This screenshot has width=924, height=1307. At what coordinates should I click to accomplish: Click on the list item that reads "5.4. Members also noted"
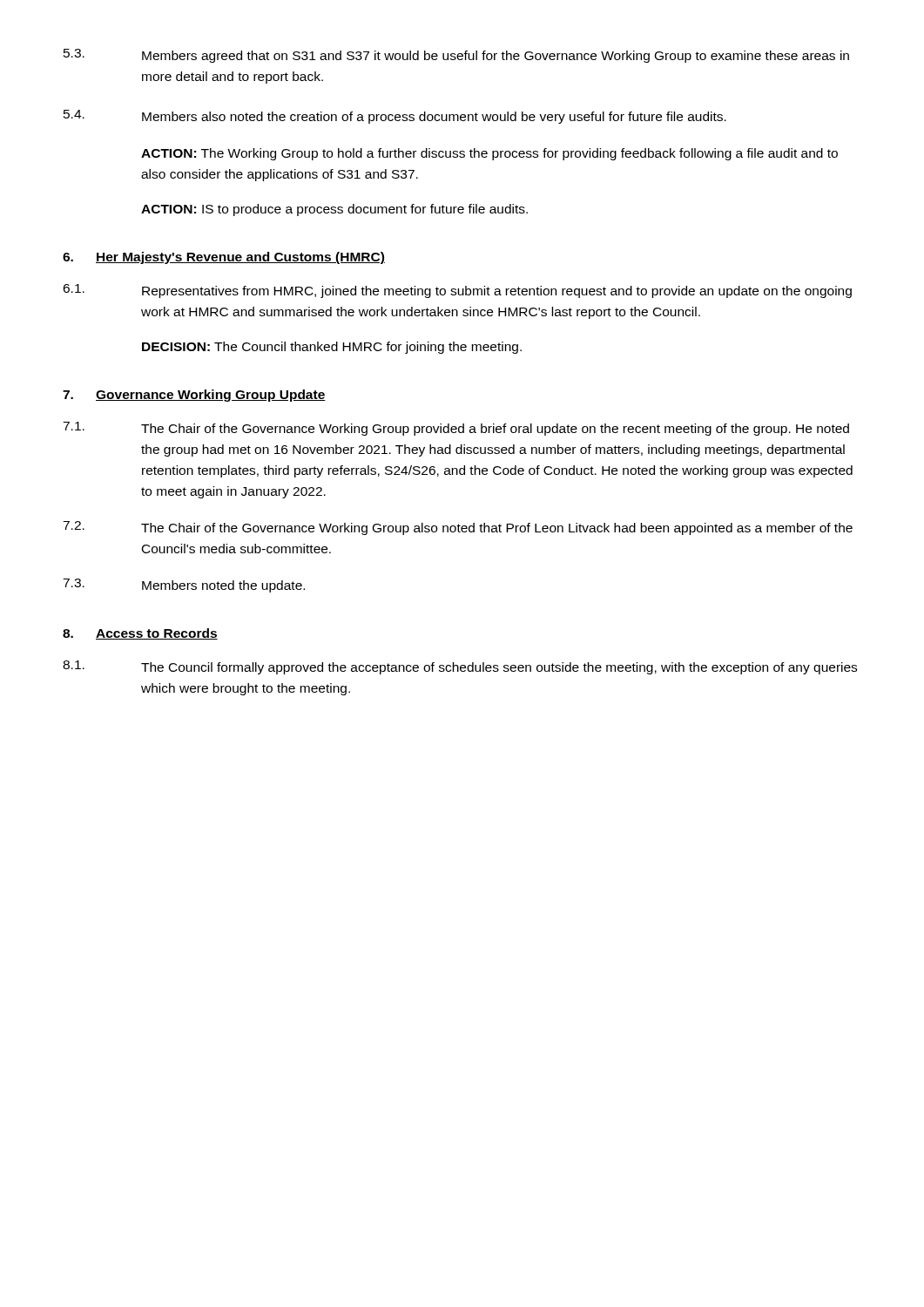tap(462, 117)
